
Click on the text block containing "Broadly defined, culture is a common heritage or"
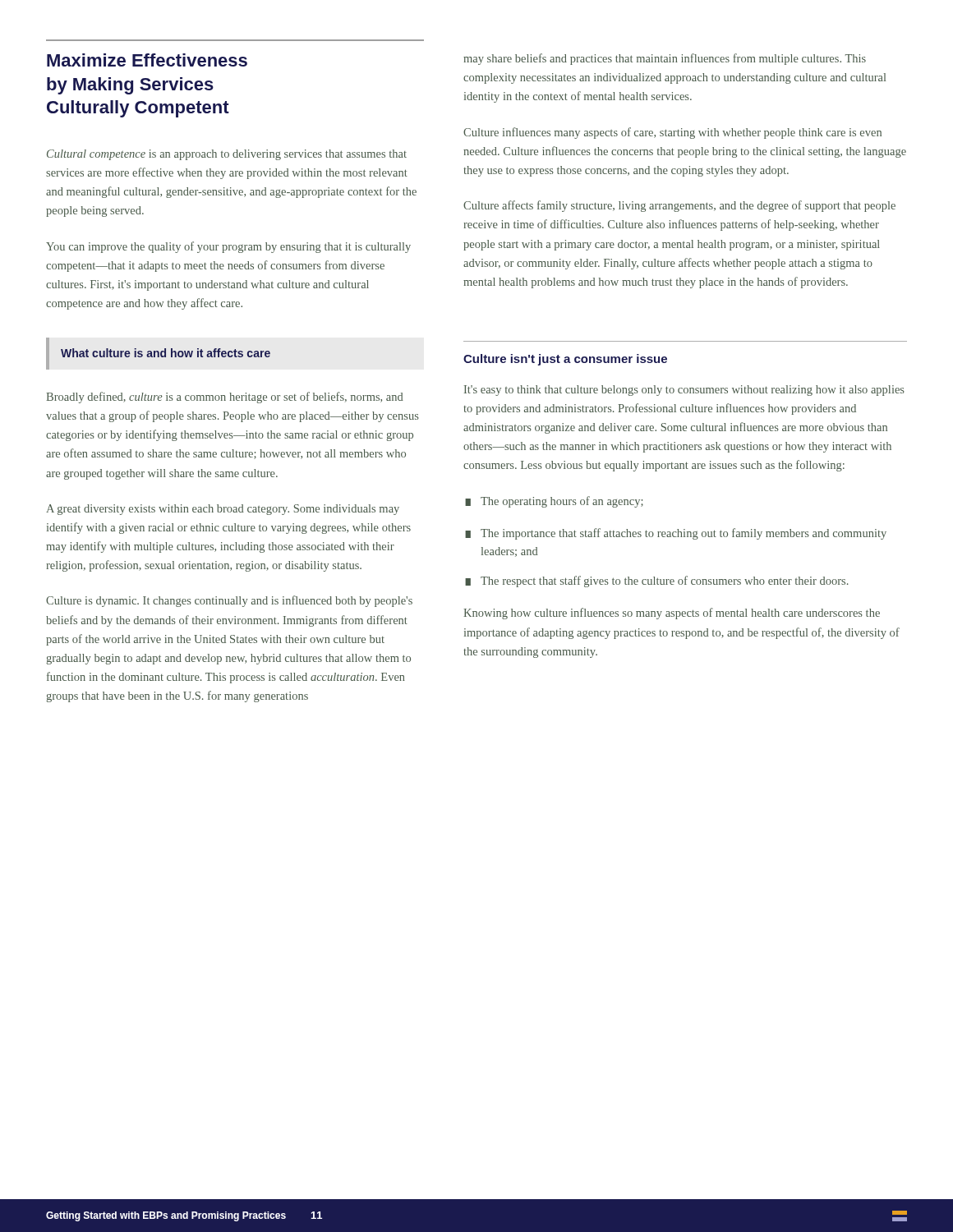point(232,435)
